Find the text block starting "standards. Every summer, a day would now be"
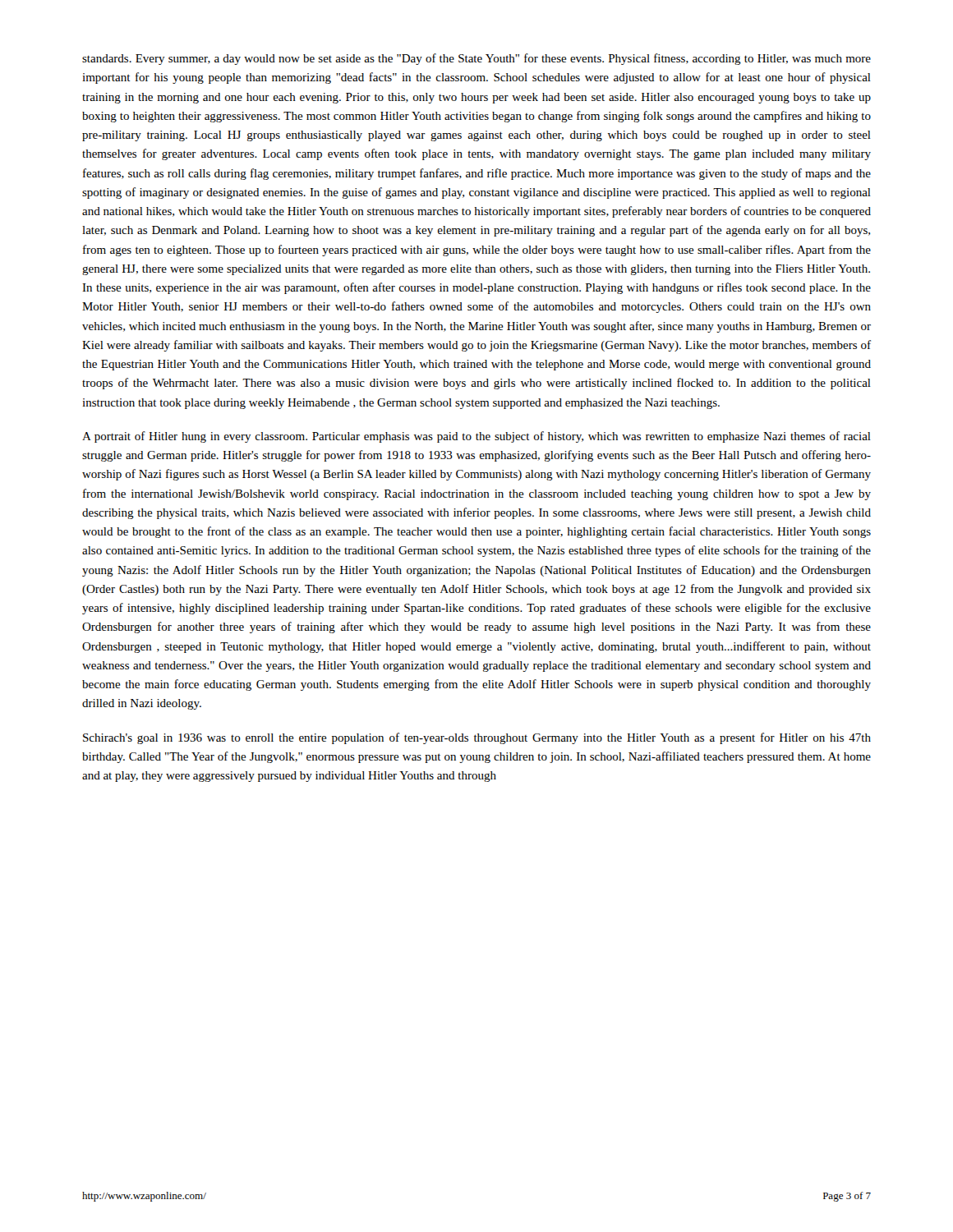Image resolution: width=953 pixels, height=1232 pixels. [476, 230]
